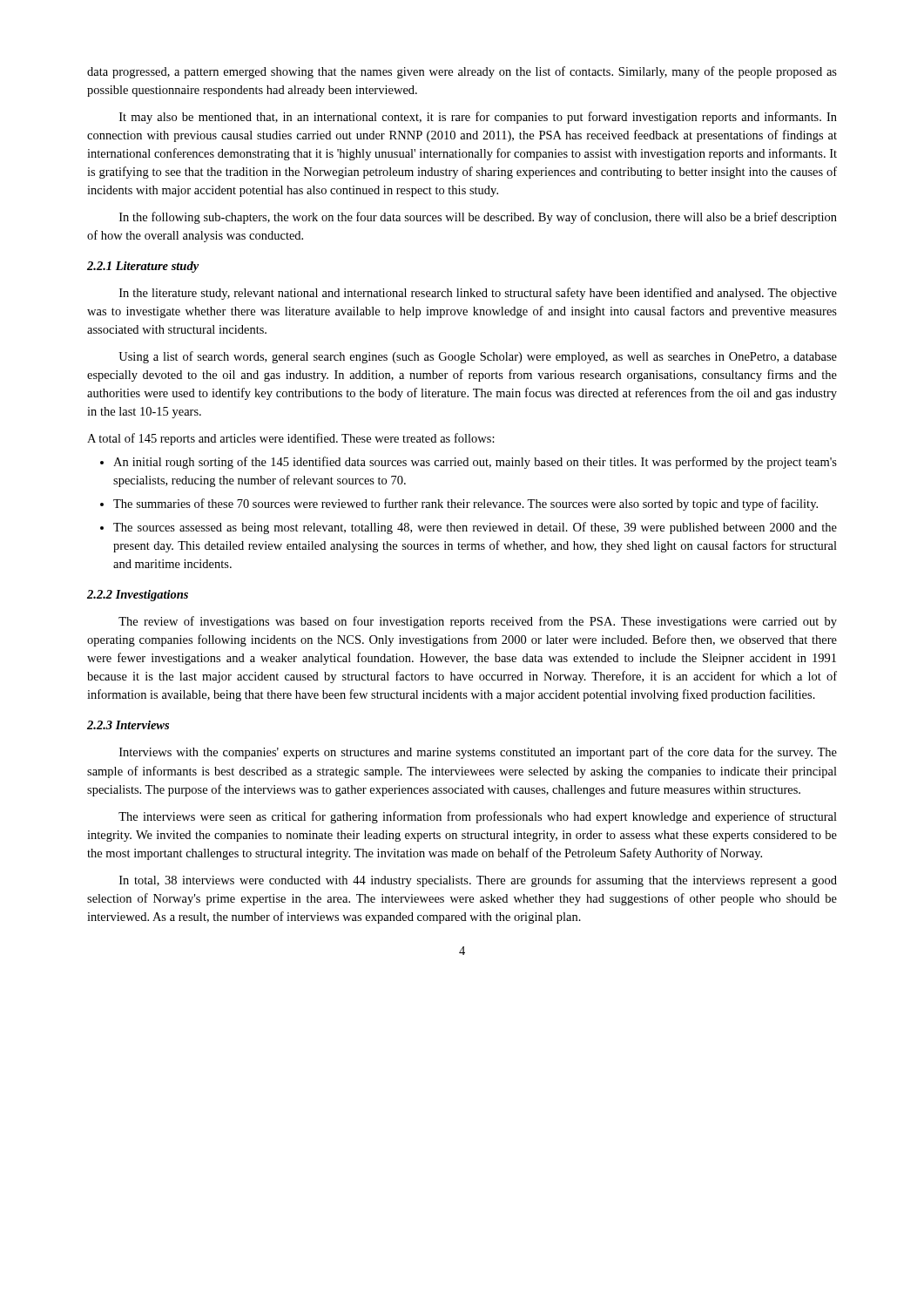Click on the section header containing "2.2.2 Investigations"
The width and height of the screenshot is (924, 1307).
pyautogui.click(x=138, y=595)
